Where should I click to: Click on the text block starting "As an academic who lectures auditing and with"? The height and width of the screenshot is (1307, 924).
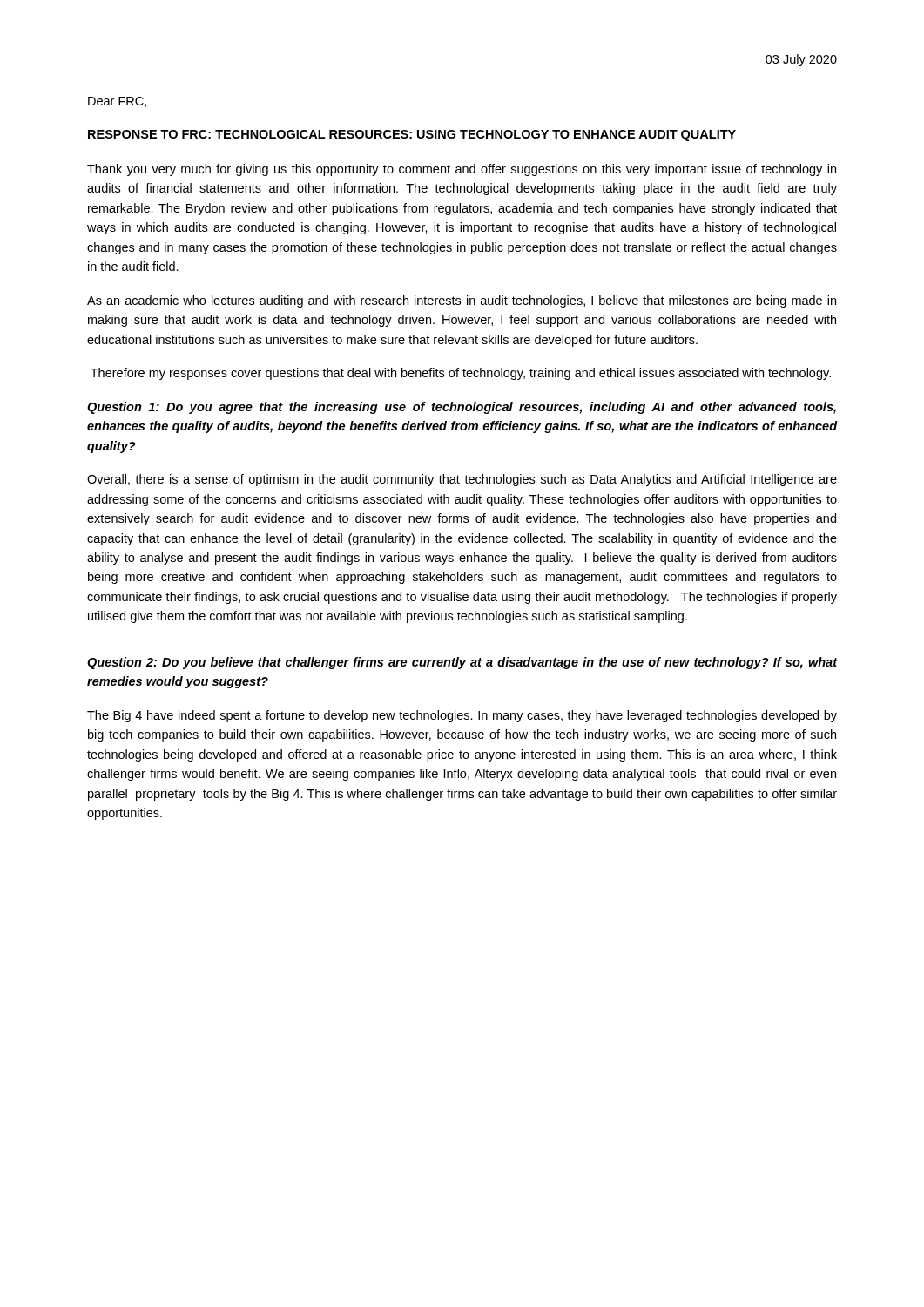pyautogui.click(x=462, y=320)
